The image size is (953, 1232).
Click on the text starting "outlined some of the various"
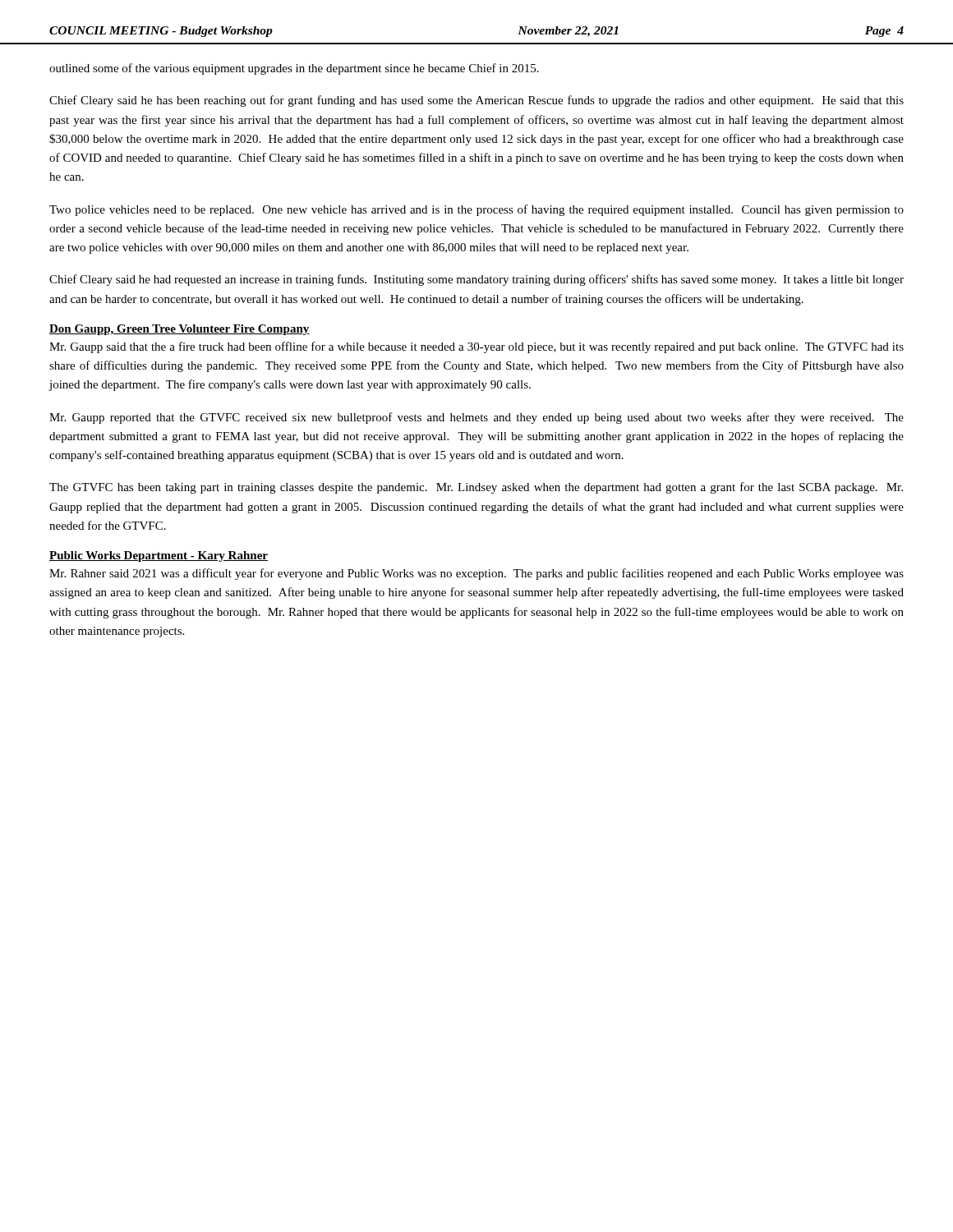pos(294,68)
